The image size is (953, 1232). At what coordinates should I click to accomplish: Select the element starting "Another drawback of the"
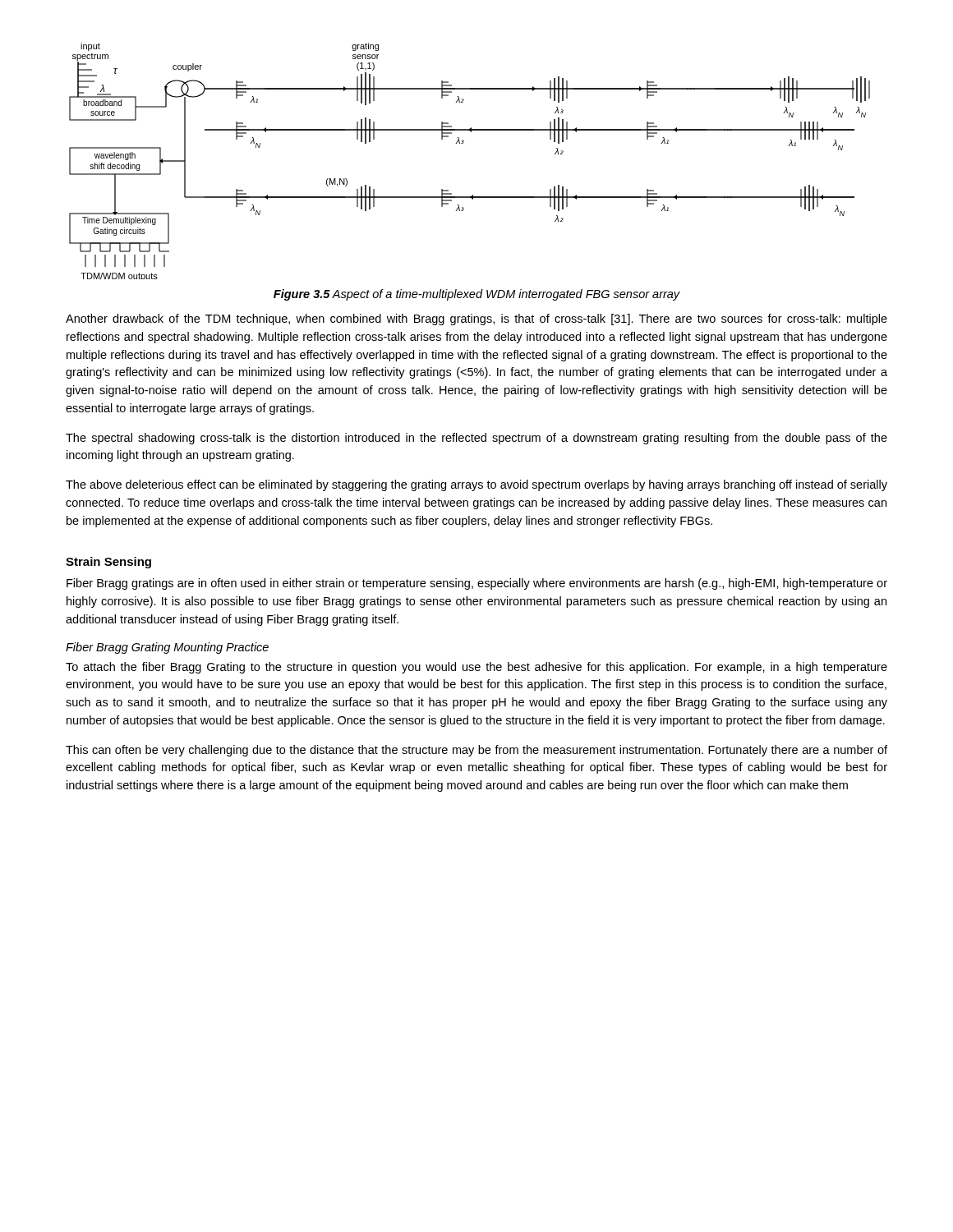[x=476, y=363]
